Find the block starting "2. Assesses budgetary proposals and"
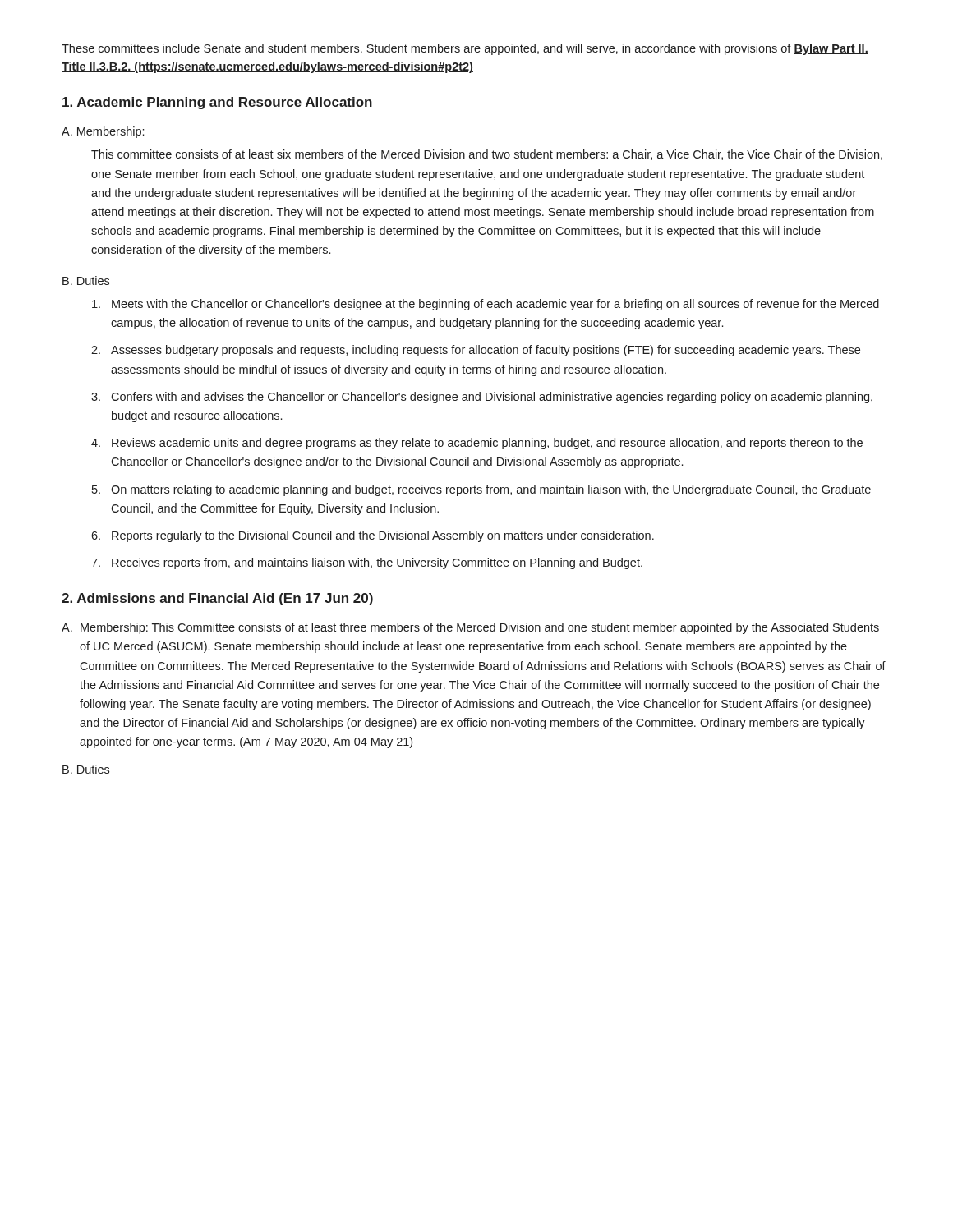The height and width of the screenshot is (1232, 953). click(489, 360)
